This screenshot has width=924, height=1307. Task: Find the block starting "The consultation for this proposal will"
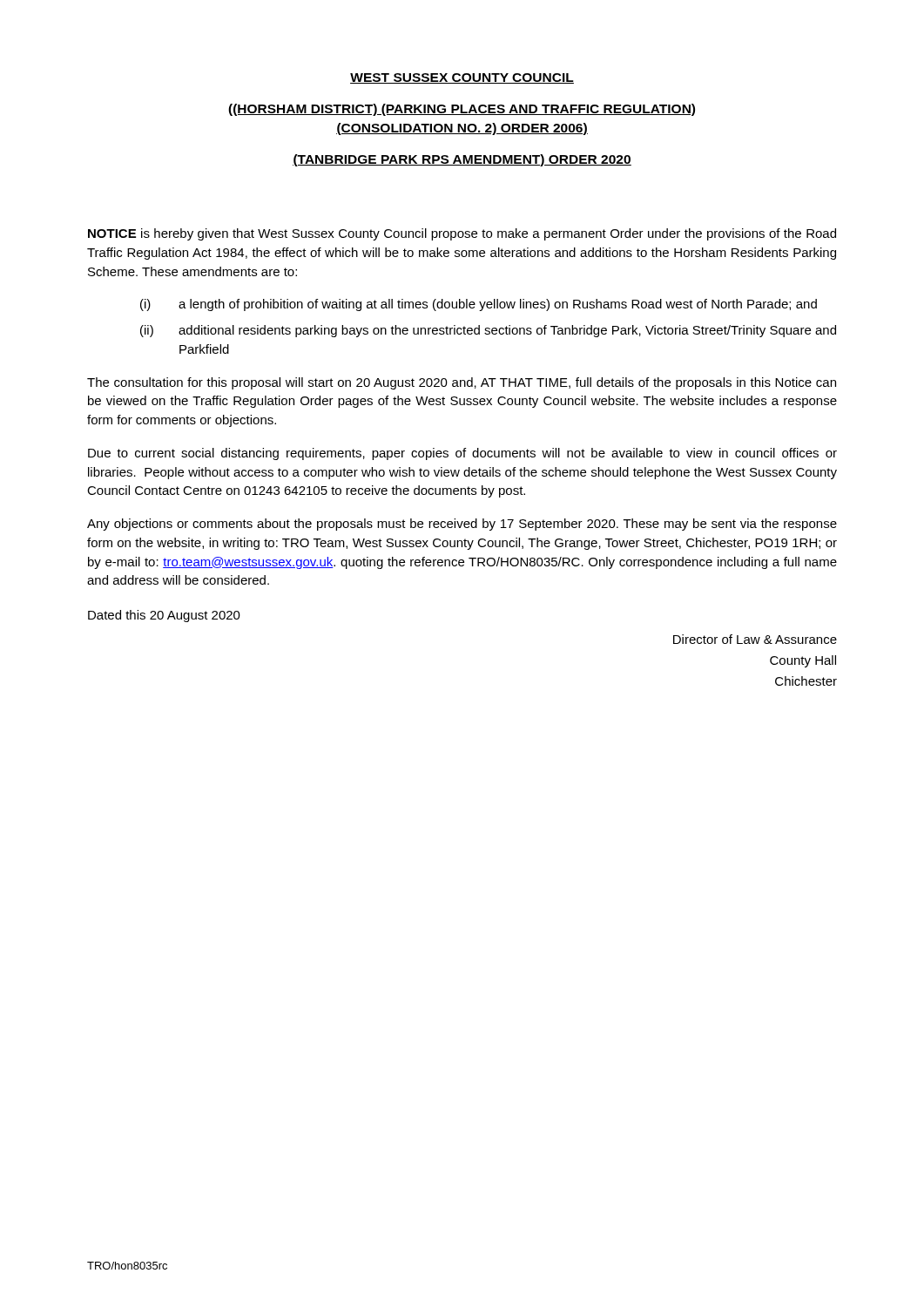tap(462, 401)
